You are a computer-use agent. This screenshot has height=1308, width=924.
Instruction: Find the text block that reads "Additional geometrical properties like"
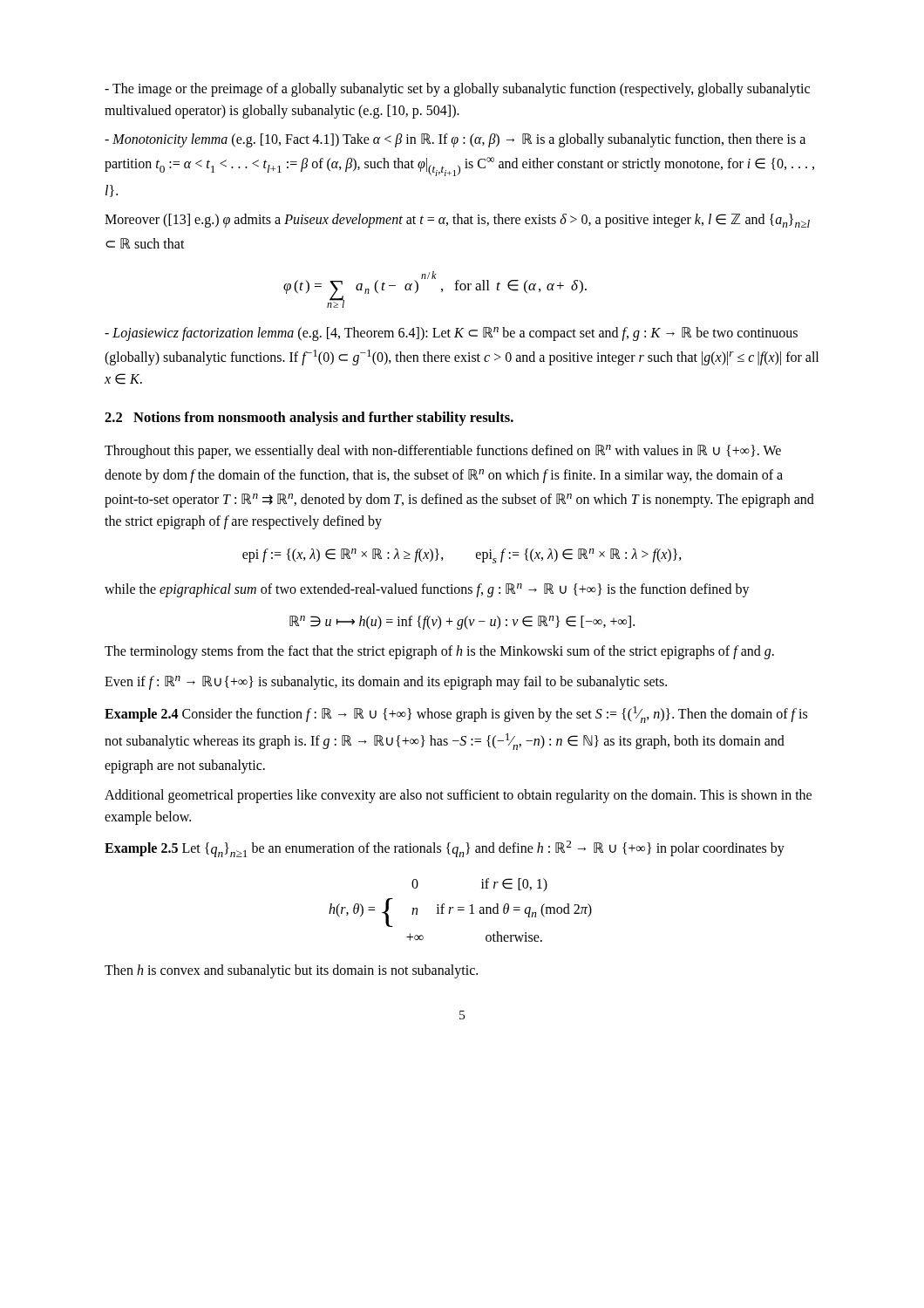(458, 806)
